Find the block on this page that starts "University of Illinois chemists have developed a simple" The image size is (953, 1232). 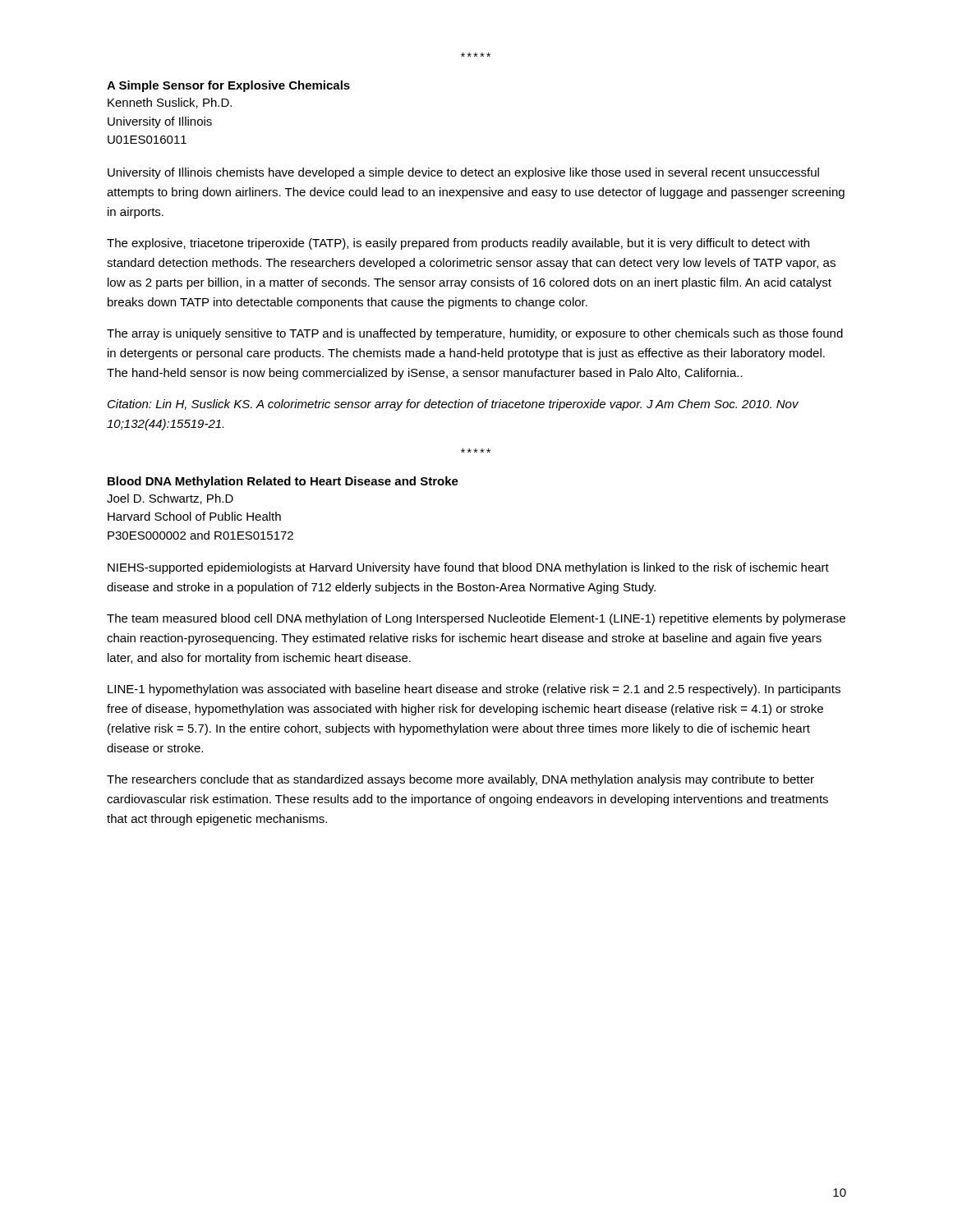coord(476,191)
